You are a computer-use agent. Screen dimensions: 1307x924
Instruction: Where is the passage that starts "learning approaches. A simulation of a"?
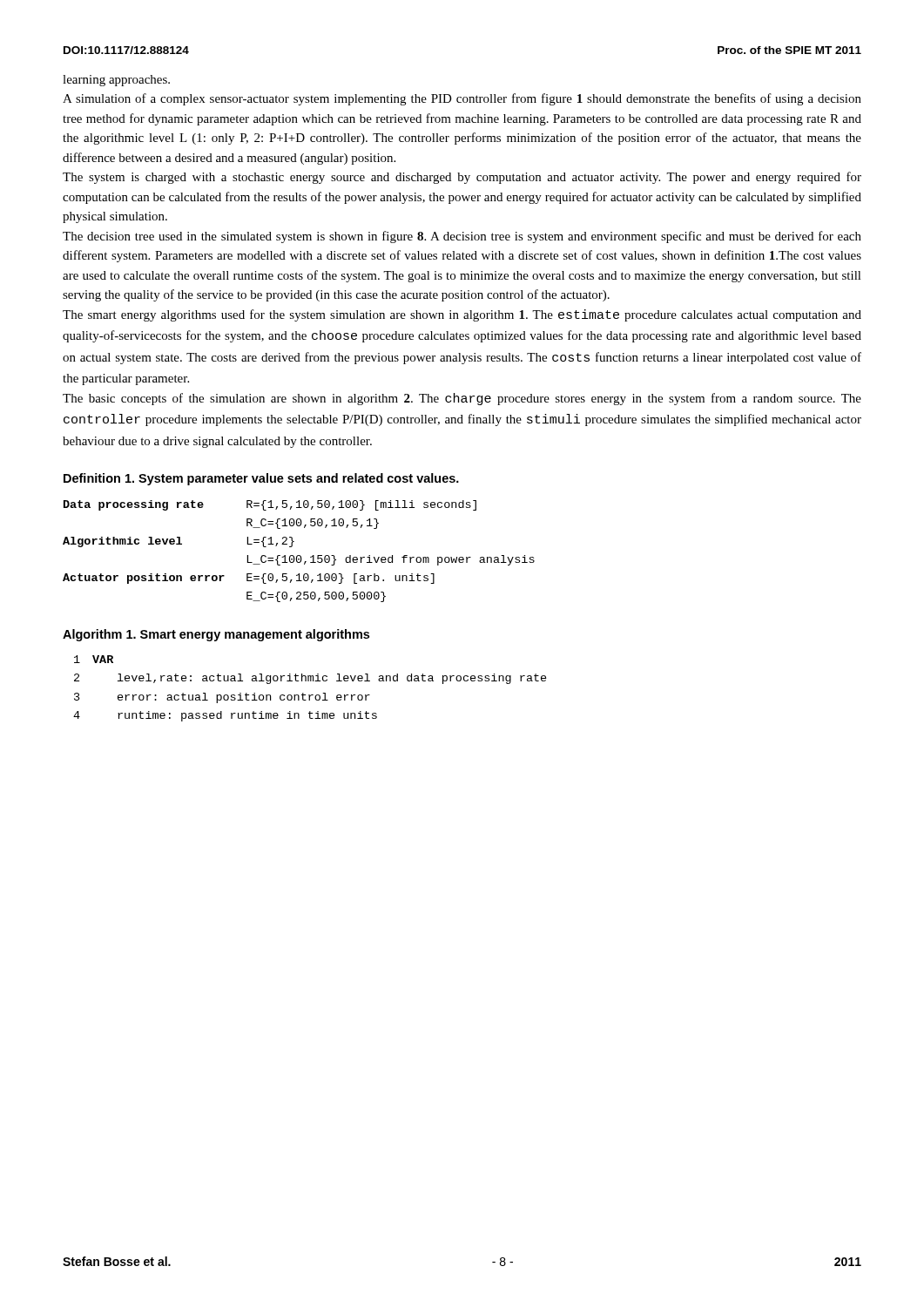[462, 260]
